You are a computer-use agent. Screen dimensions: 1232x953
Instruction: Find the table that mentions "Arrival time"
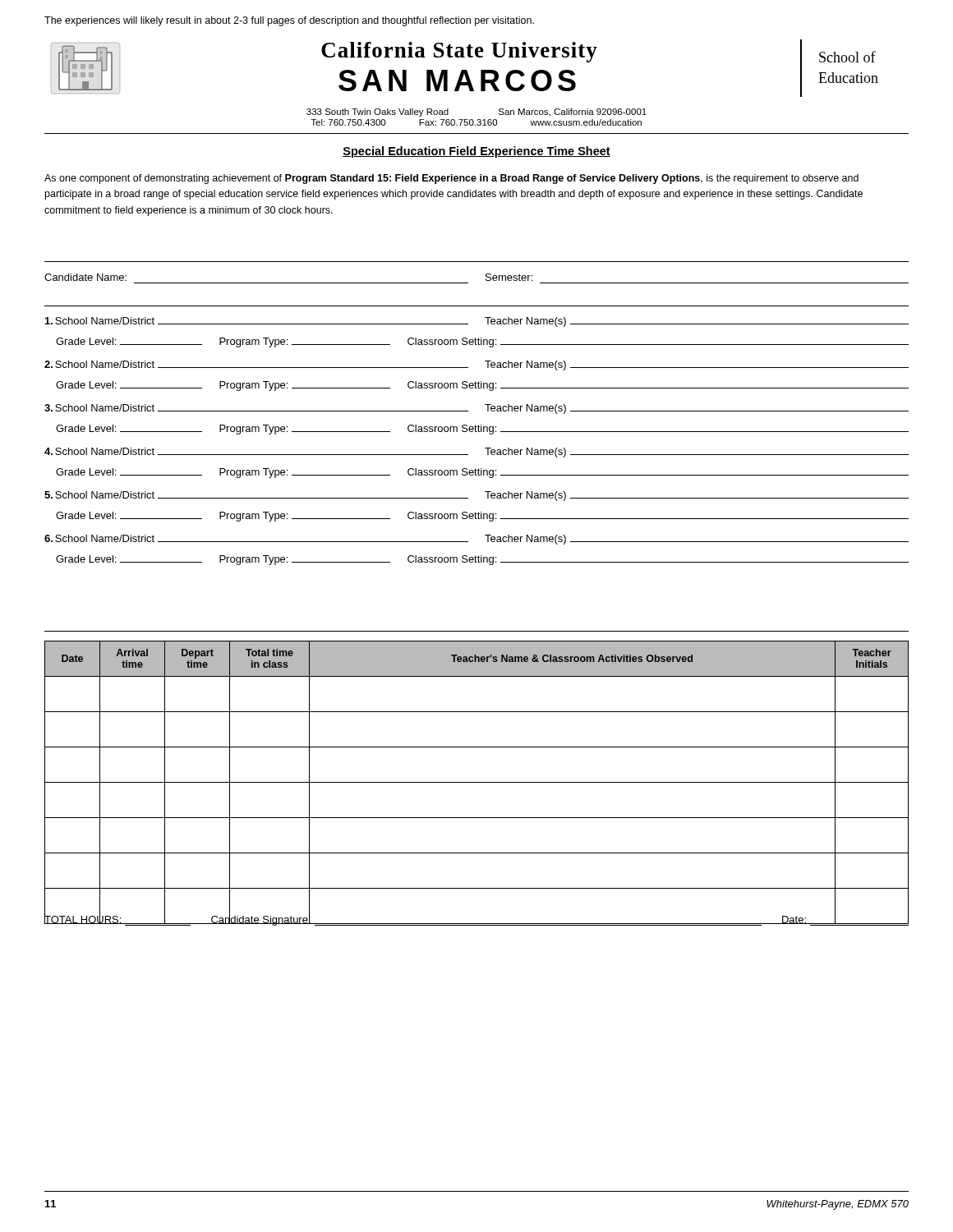click(x=476, y=782)
